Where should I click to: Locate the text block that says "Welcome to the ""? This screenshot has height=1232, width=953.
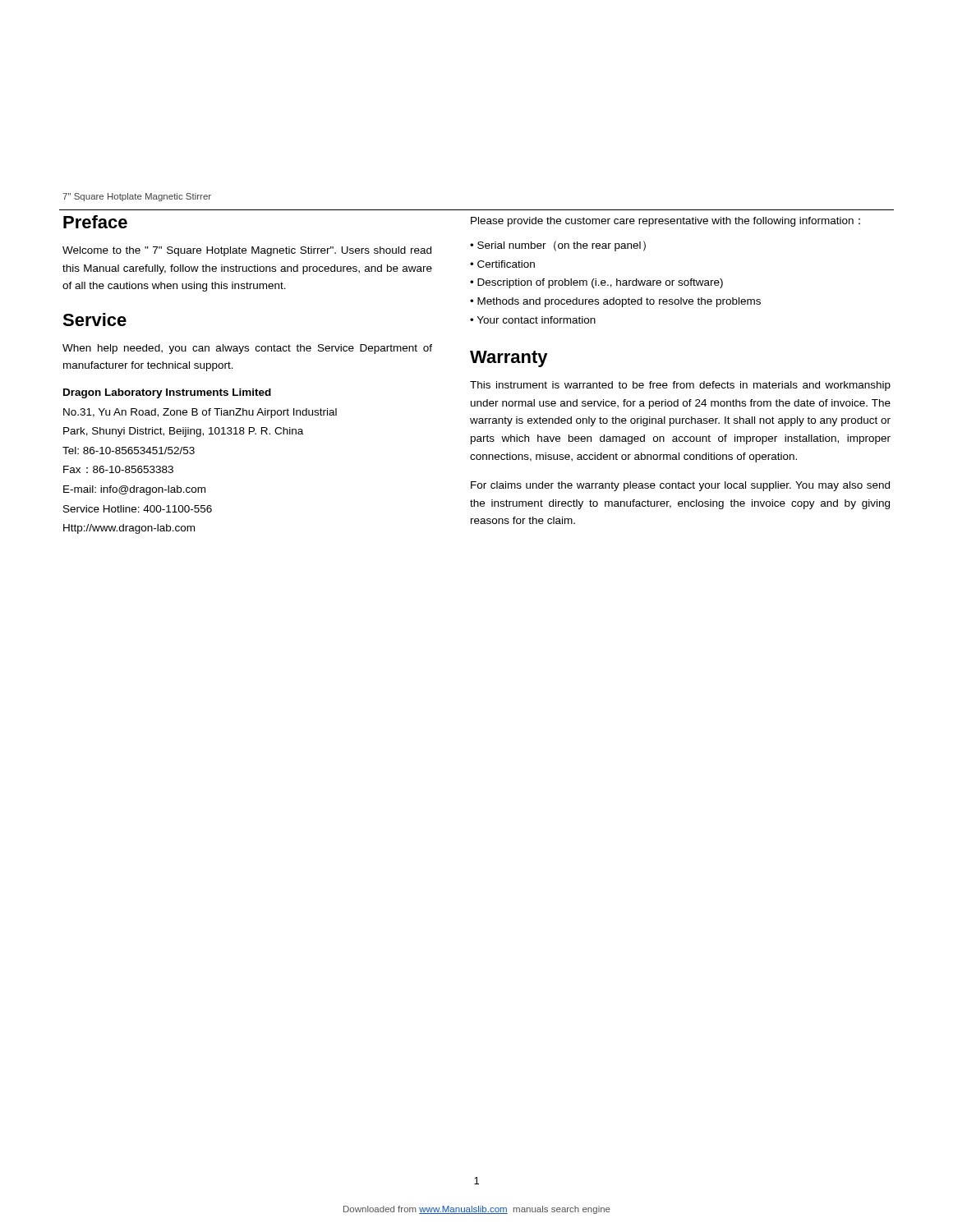(x=247, y=268)
